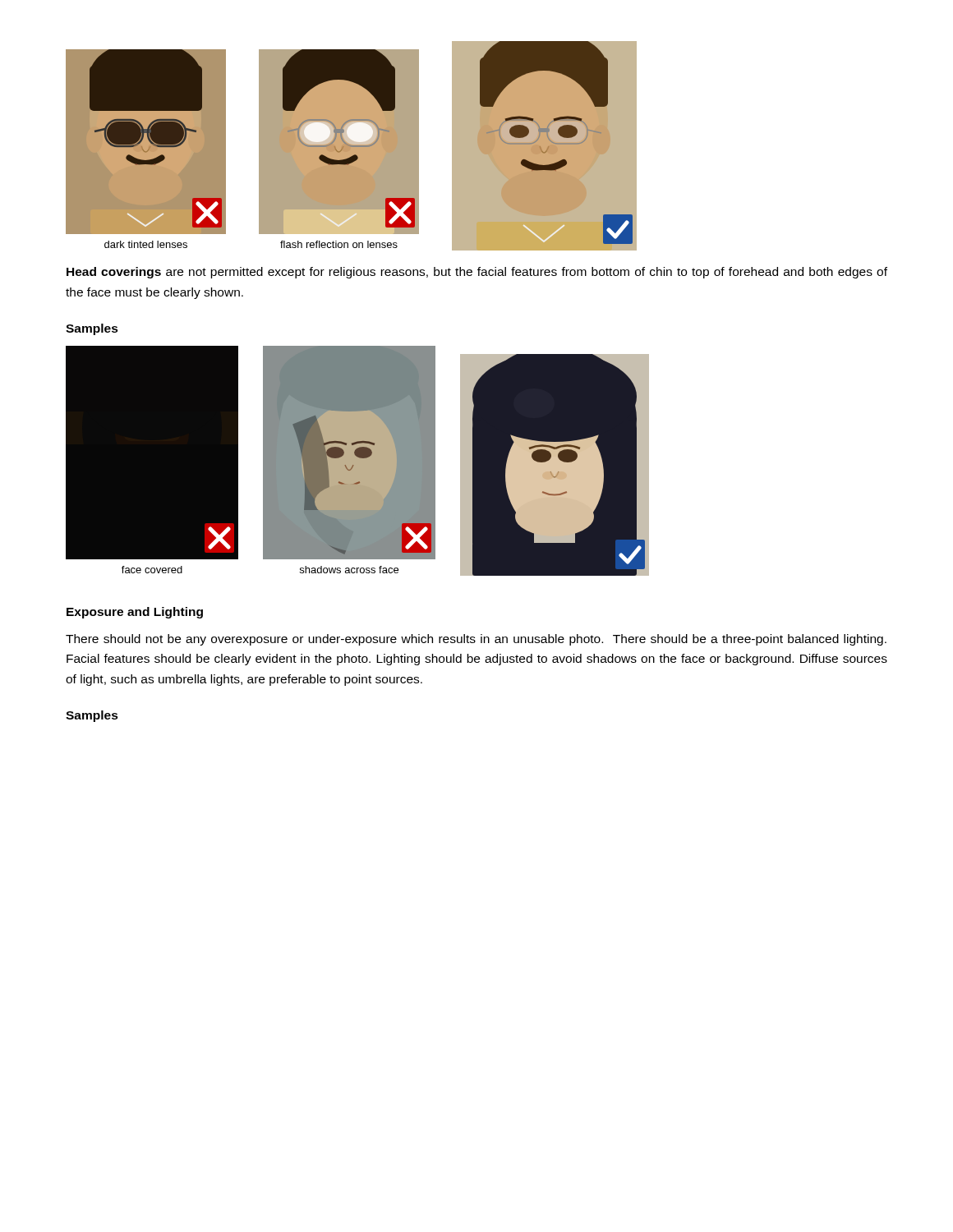953x1232 pixels.
Task: Locate the block of text that opens with "Head coverings are not permitted except for"
Action: coord(476,282)
